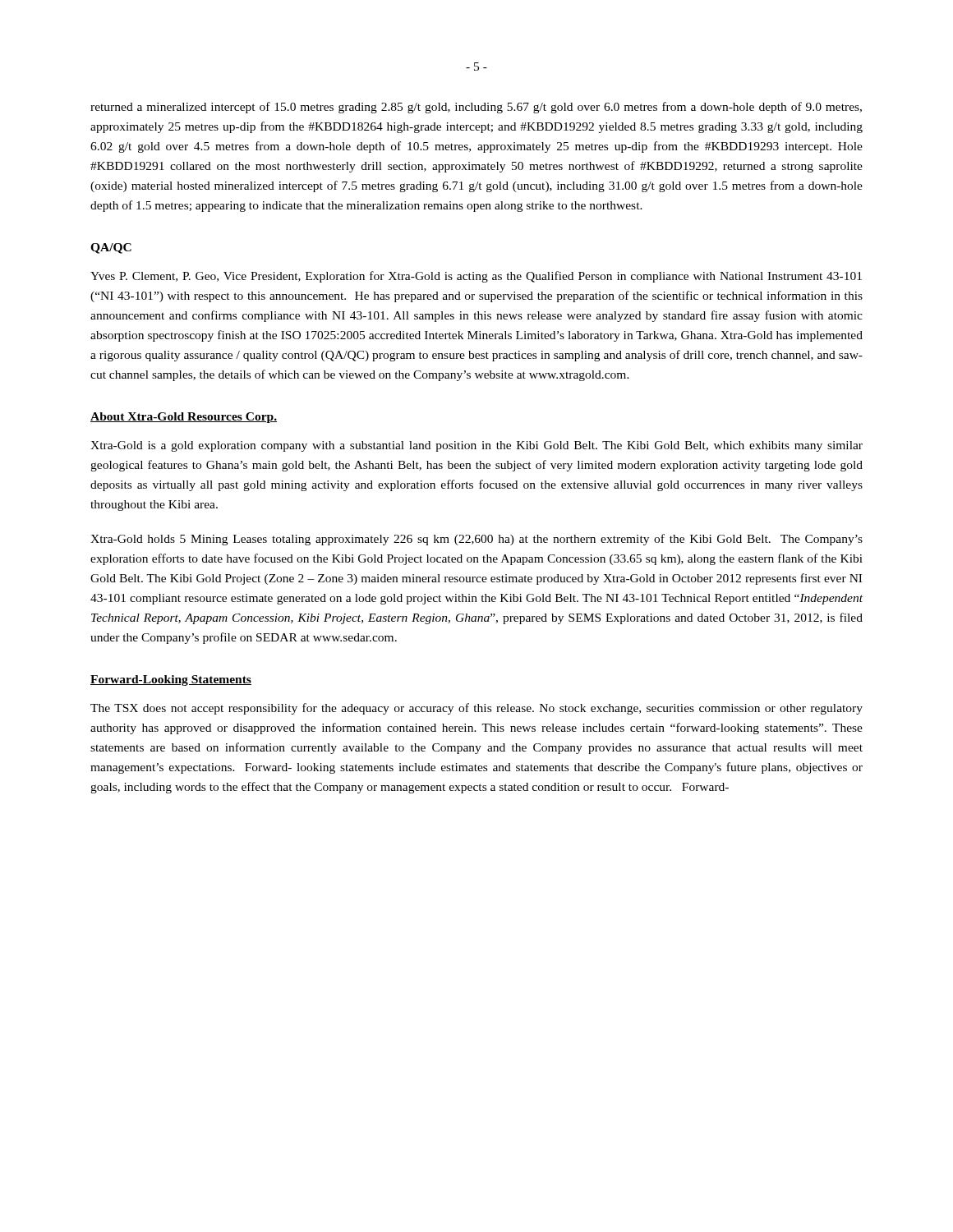The image size is (953, 1232).
Task: Point to the block beginning "Yves P. Clement, P. Geo,"
Action: (476, 325)
